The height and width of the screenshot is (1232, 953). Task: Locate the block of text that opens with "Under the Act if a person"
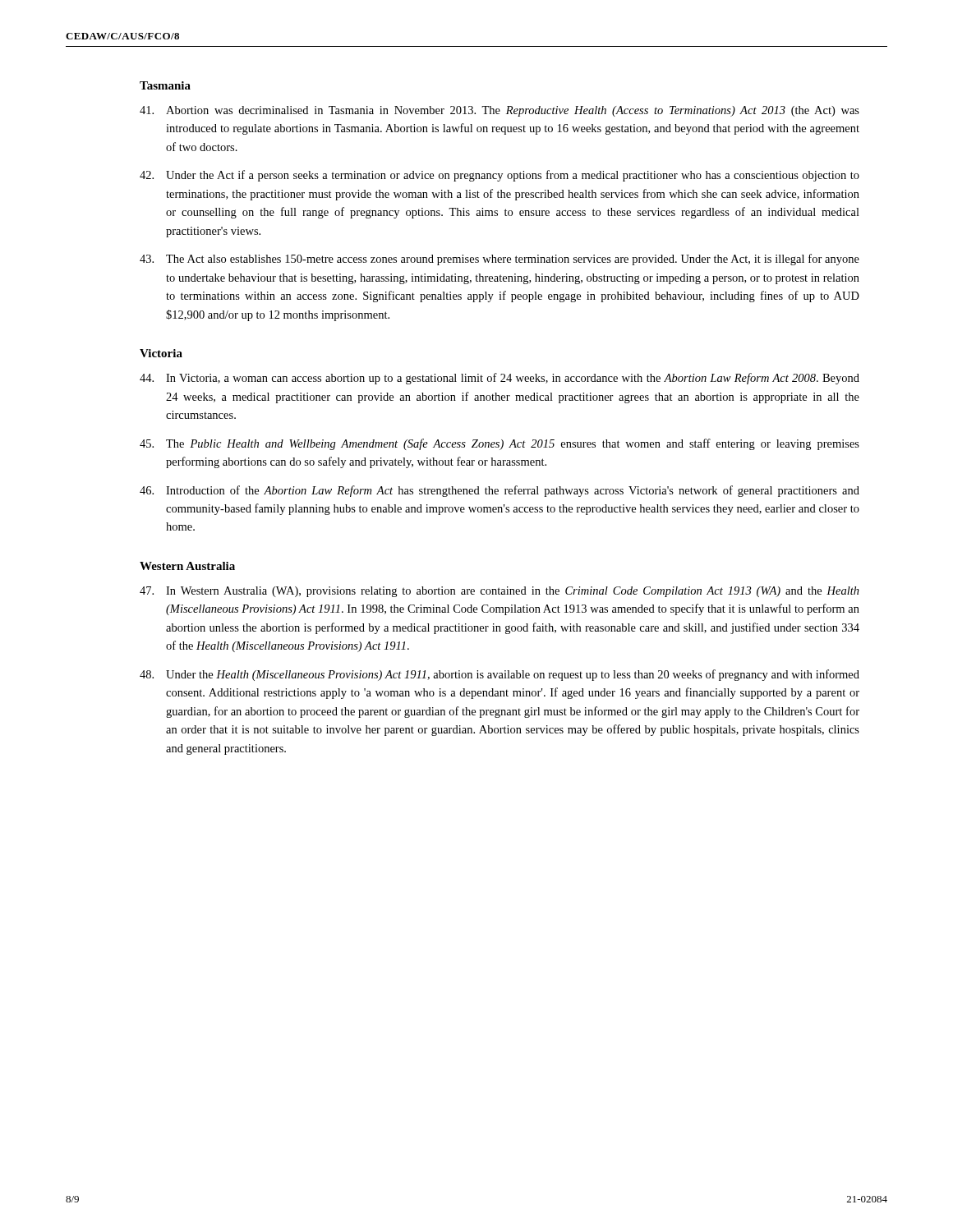coord(500,203)
